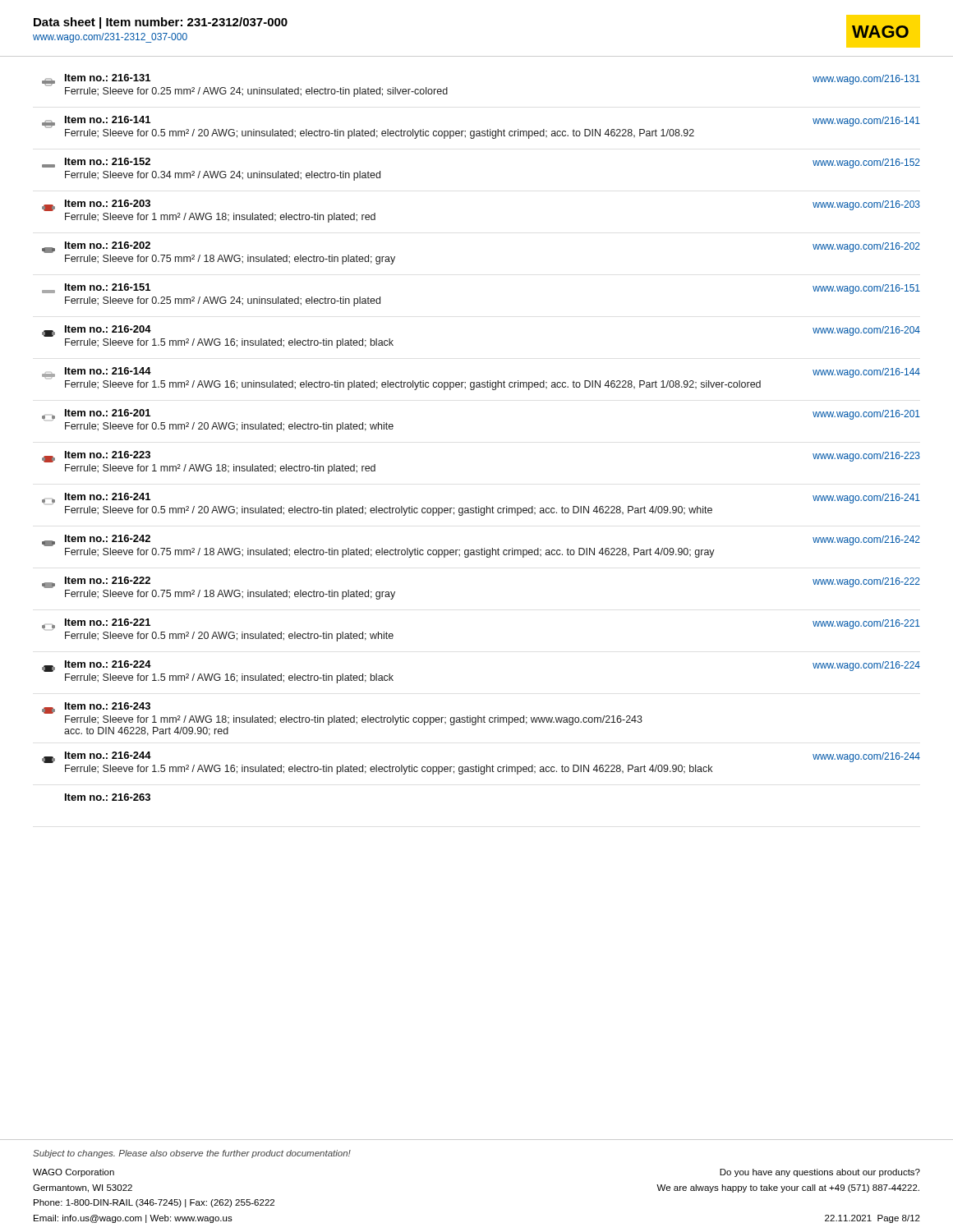This screenshot has width=953, height=1232.
Task: Where is the passage that starts "Item no.: 216-204 Ferrule; Sleeve"?
Action: pos(95,331)
